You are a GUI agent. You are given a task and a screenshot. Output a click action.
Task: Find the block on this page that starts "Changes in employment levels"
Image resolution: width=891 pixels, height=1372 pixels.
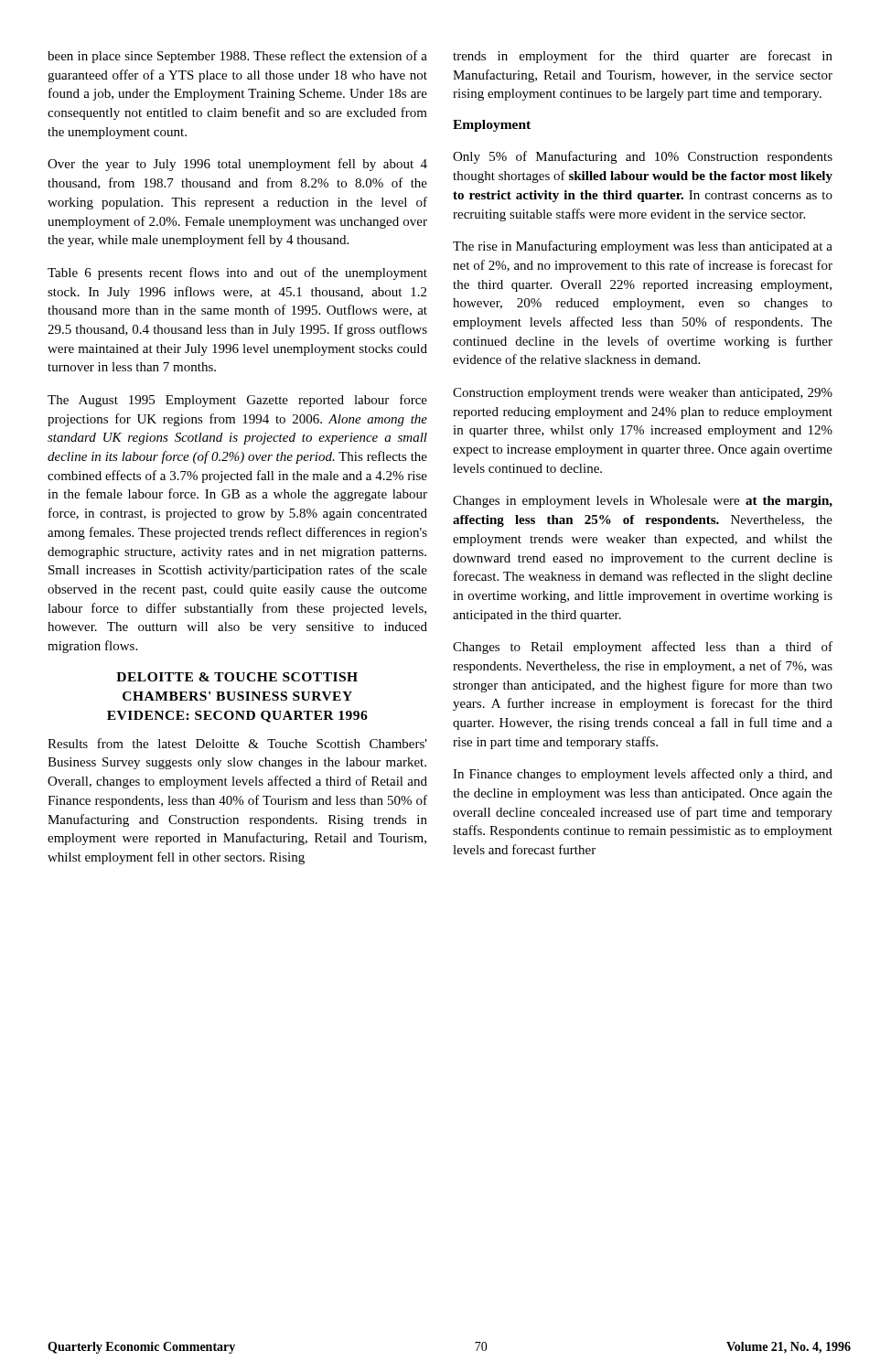coord(643,558)
